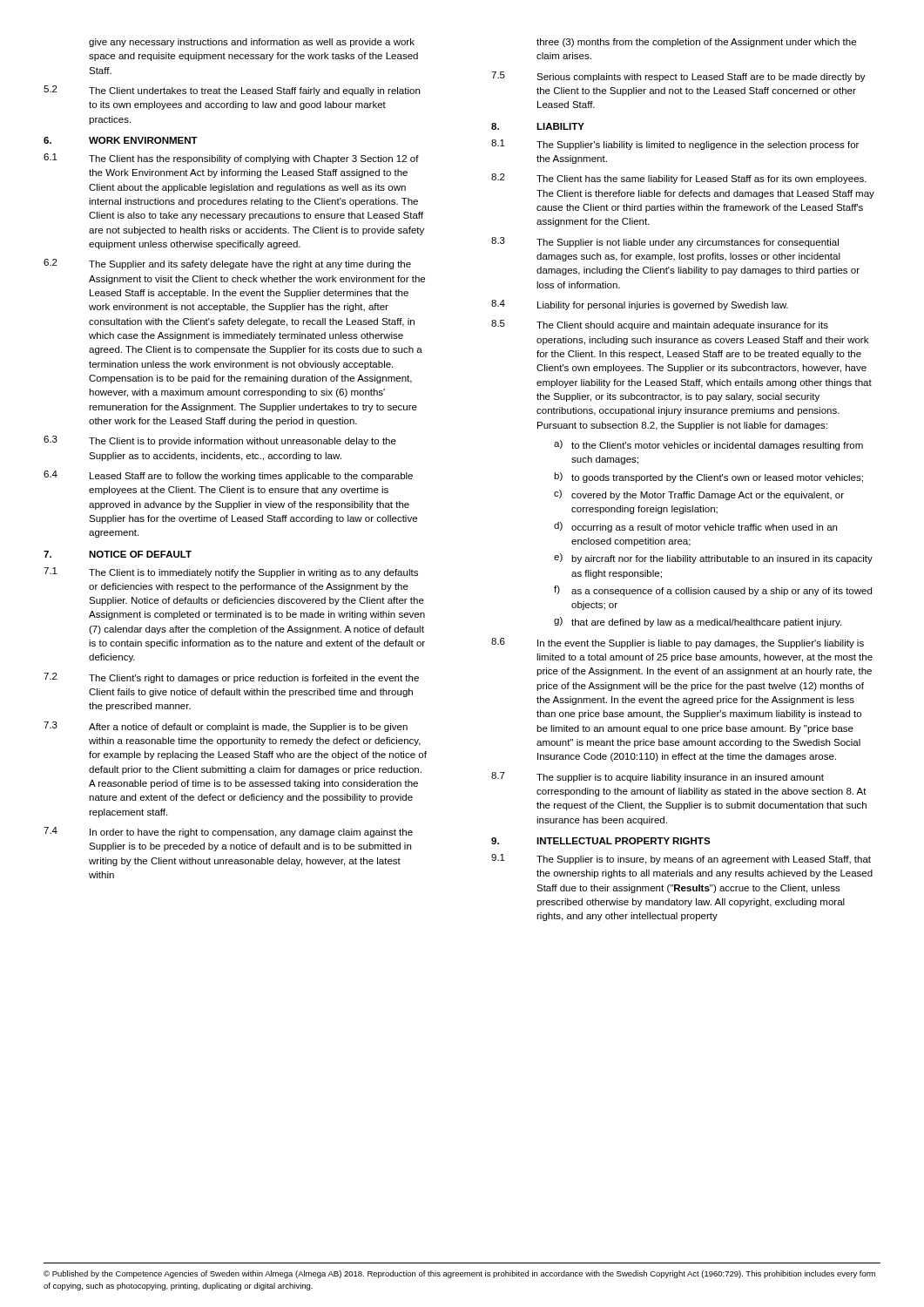This screenshot has width=924, height=1307.
Task: Select the text block that reads "1 The Client is to"
Action: click(x=235, y=615)
